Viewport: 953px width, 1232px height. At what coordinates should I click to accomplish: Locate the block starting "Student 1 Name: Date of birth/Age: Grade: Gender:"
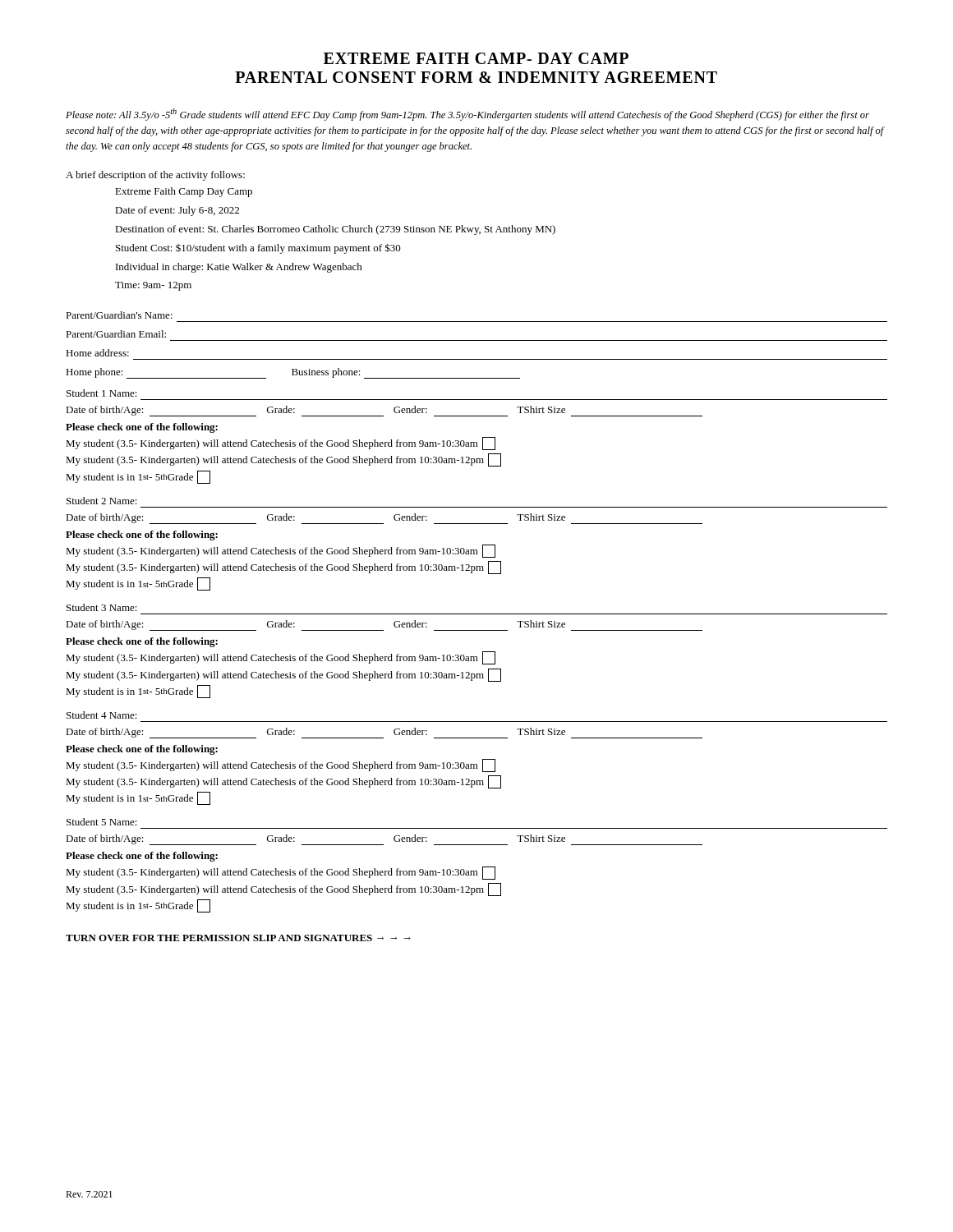(476, 436)
